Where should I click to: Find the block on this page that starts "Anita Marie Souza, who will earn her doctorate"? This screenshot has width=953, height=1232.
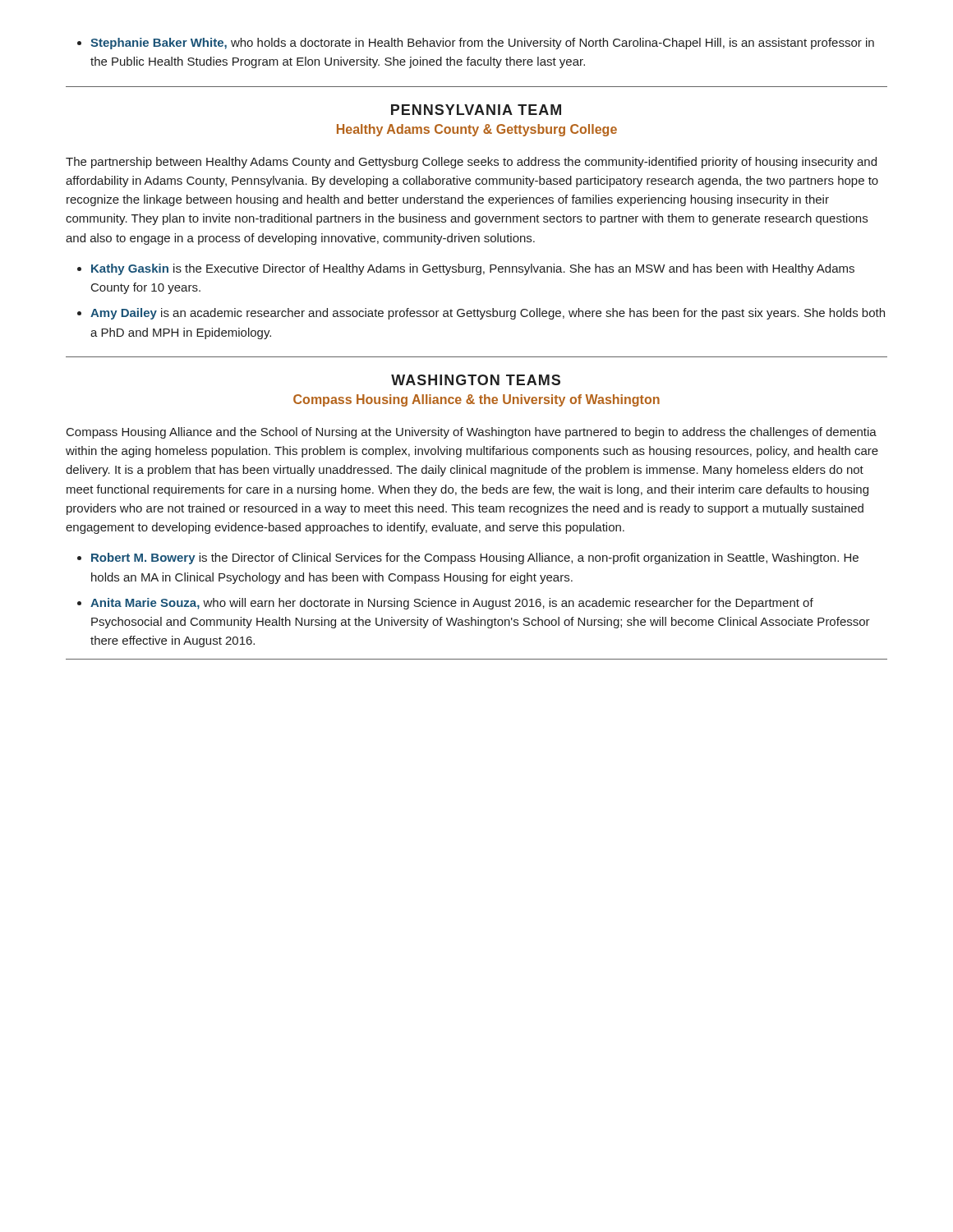(x=489, y=621)
